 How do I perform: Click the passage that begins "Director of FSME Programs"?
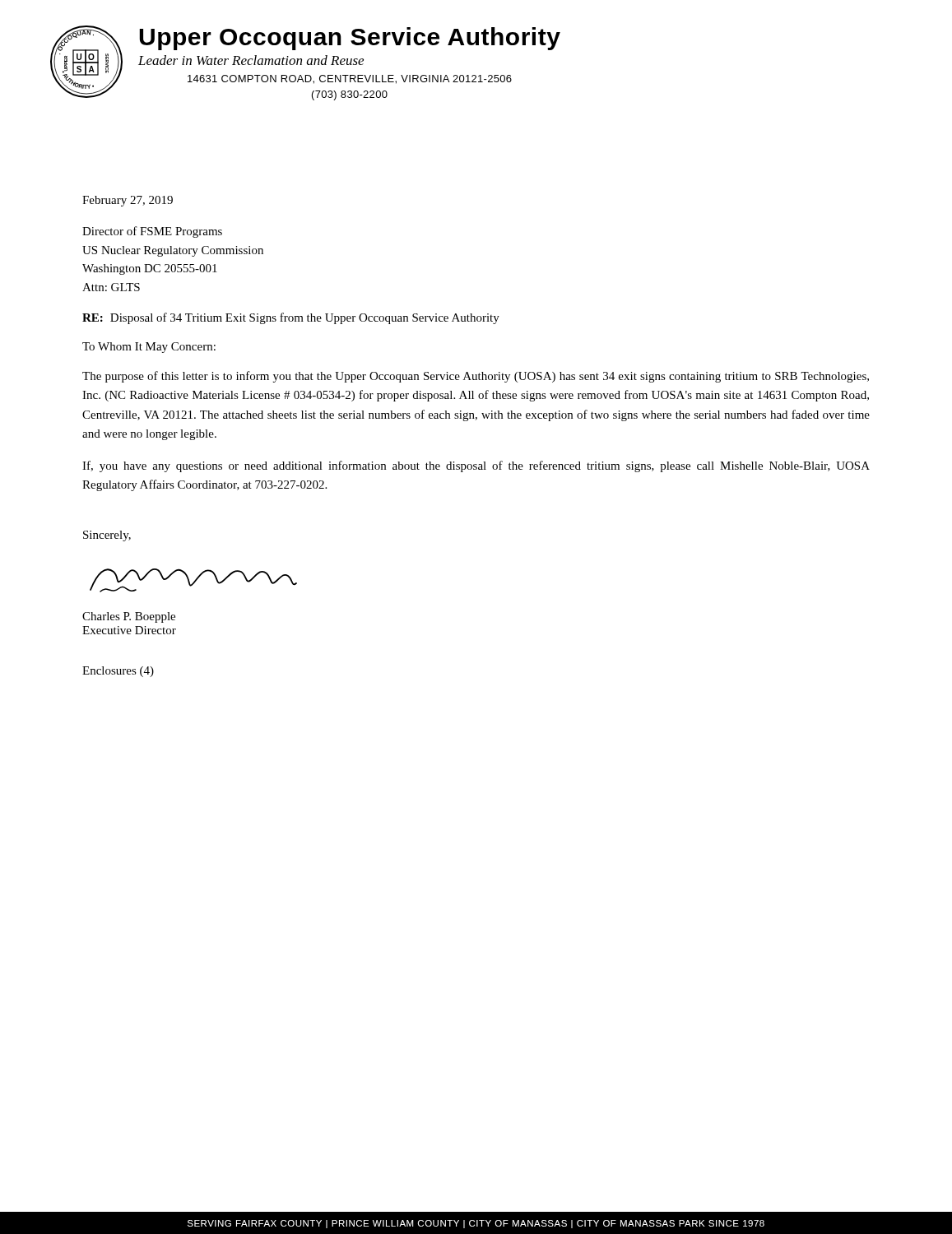[x=173, y=259]
